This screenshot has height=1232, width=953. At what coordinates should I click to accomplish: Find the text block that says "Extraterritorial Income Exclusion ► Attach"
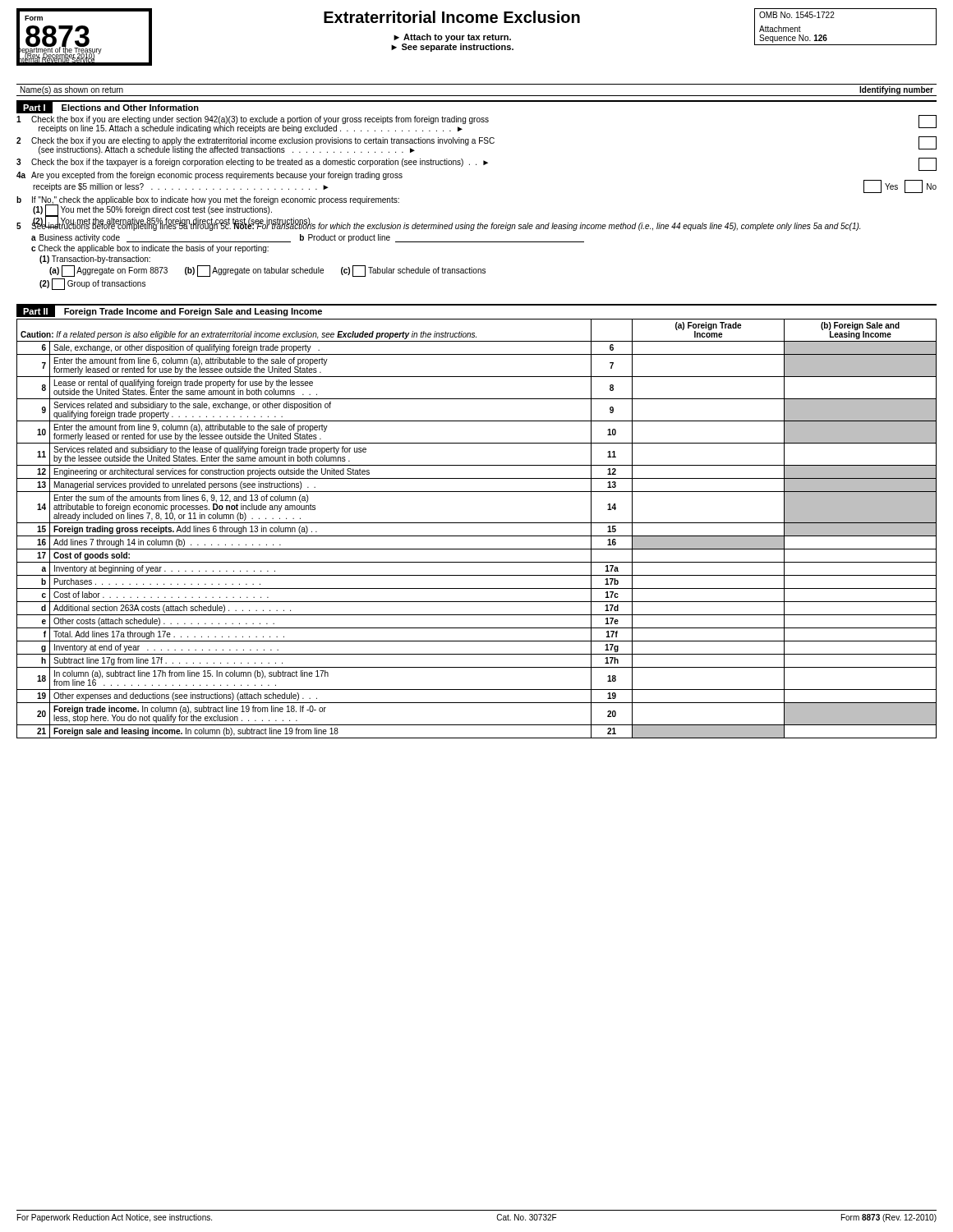point(452,30)
